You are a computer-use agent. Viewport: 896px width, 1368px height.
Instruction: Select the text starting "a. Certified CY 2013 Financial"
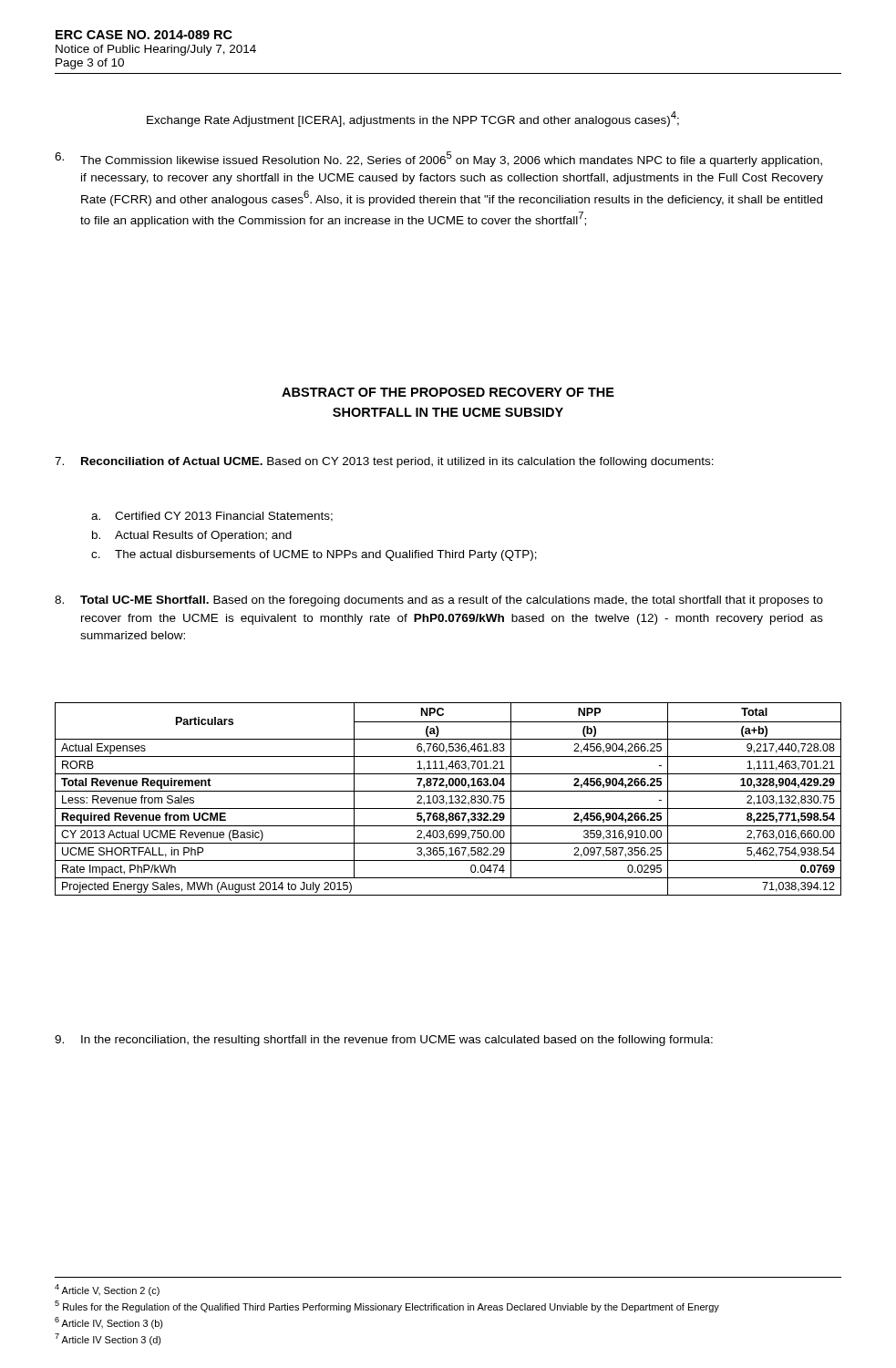point(212,516)
